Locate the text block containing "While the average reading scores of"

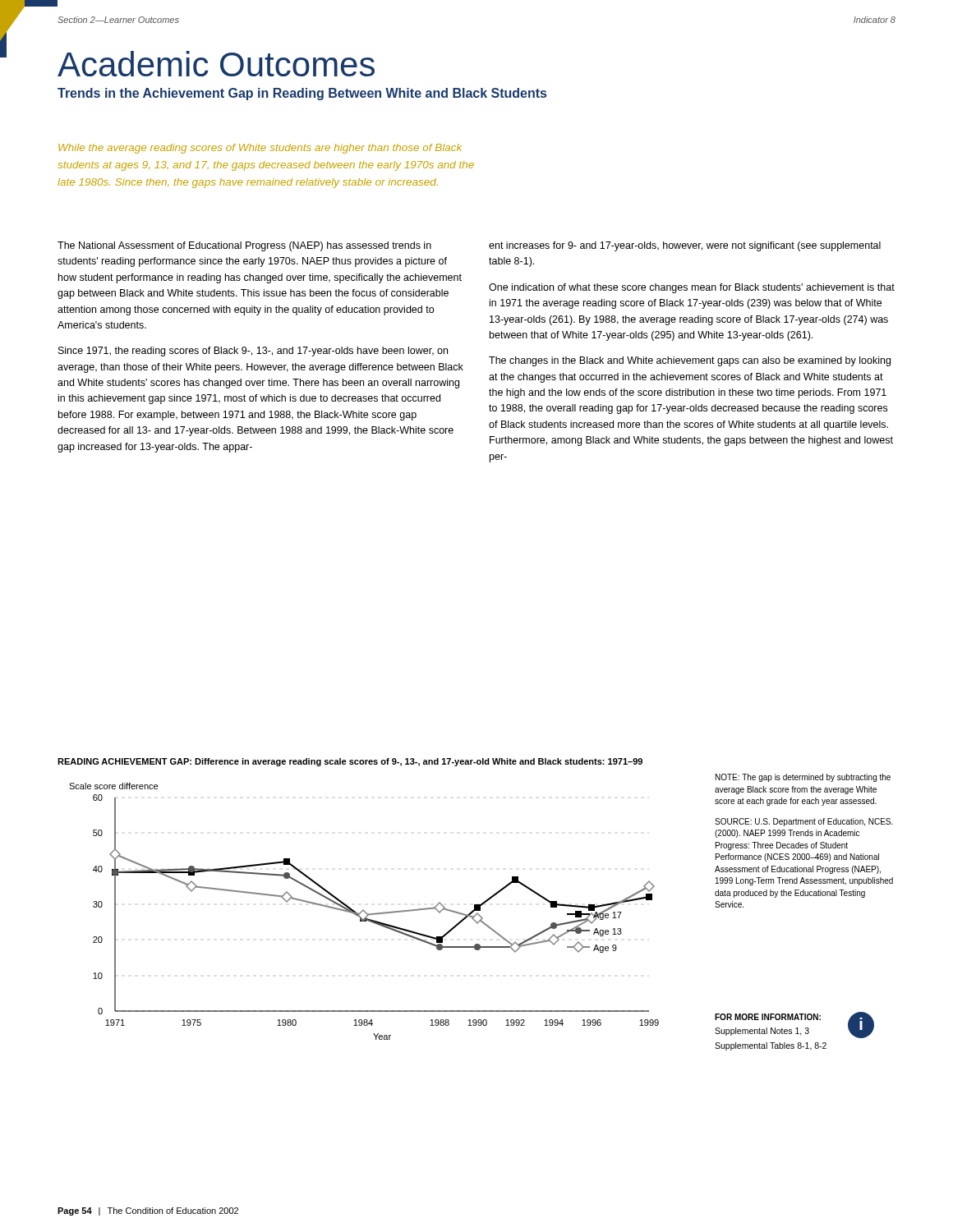click(x=266, y=165)
